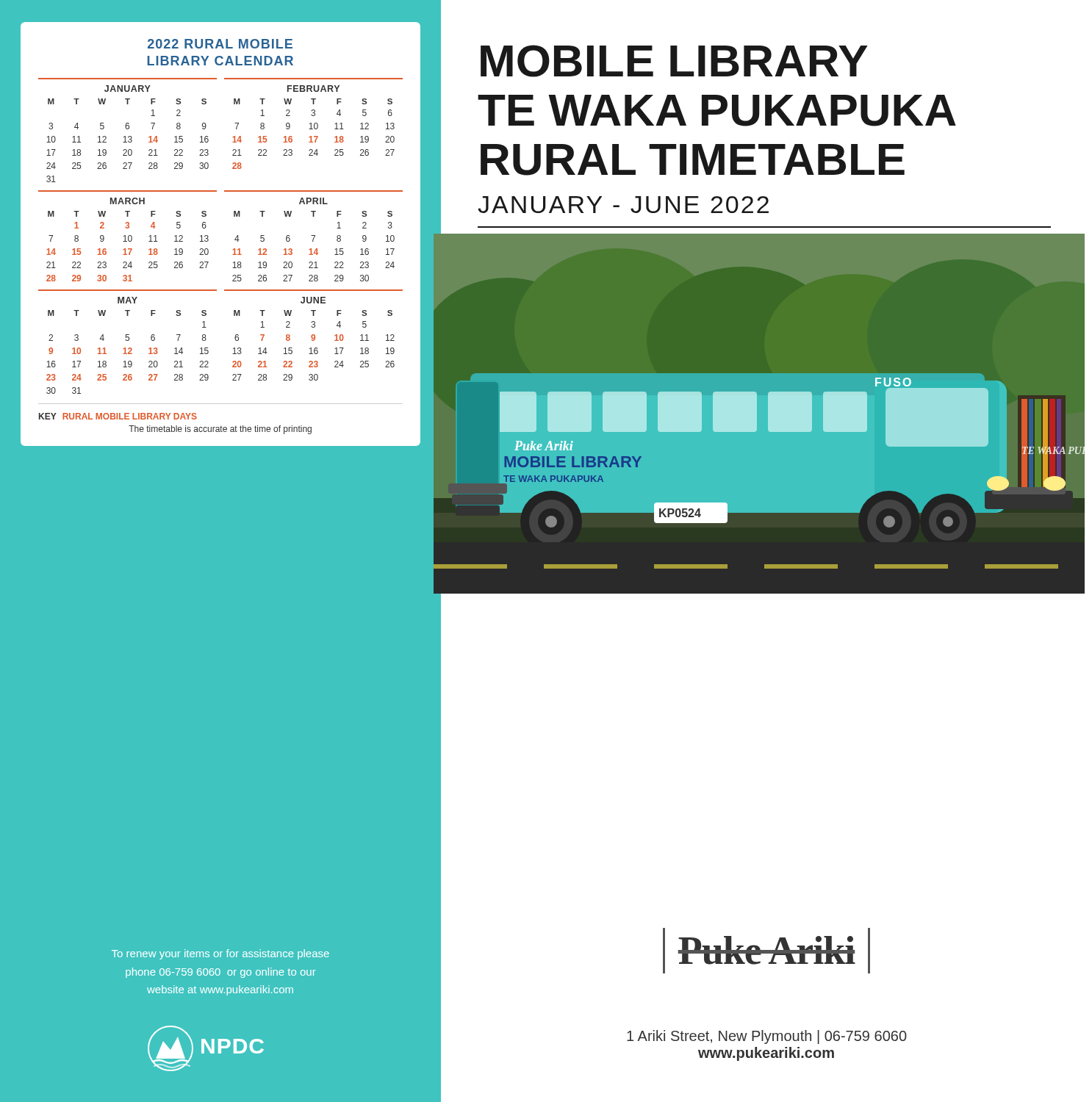Select the title that reads "MOBILE LIBRARY TE WAKA PUKAPUKA"
The width and height of the screenshot is (1092, 1102).
tap(764, 132)
